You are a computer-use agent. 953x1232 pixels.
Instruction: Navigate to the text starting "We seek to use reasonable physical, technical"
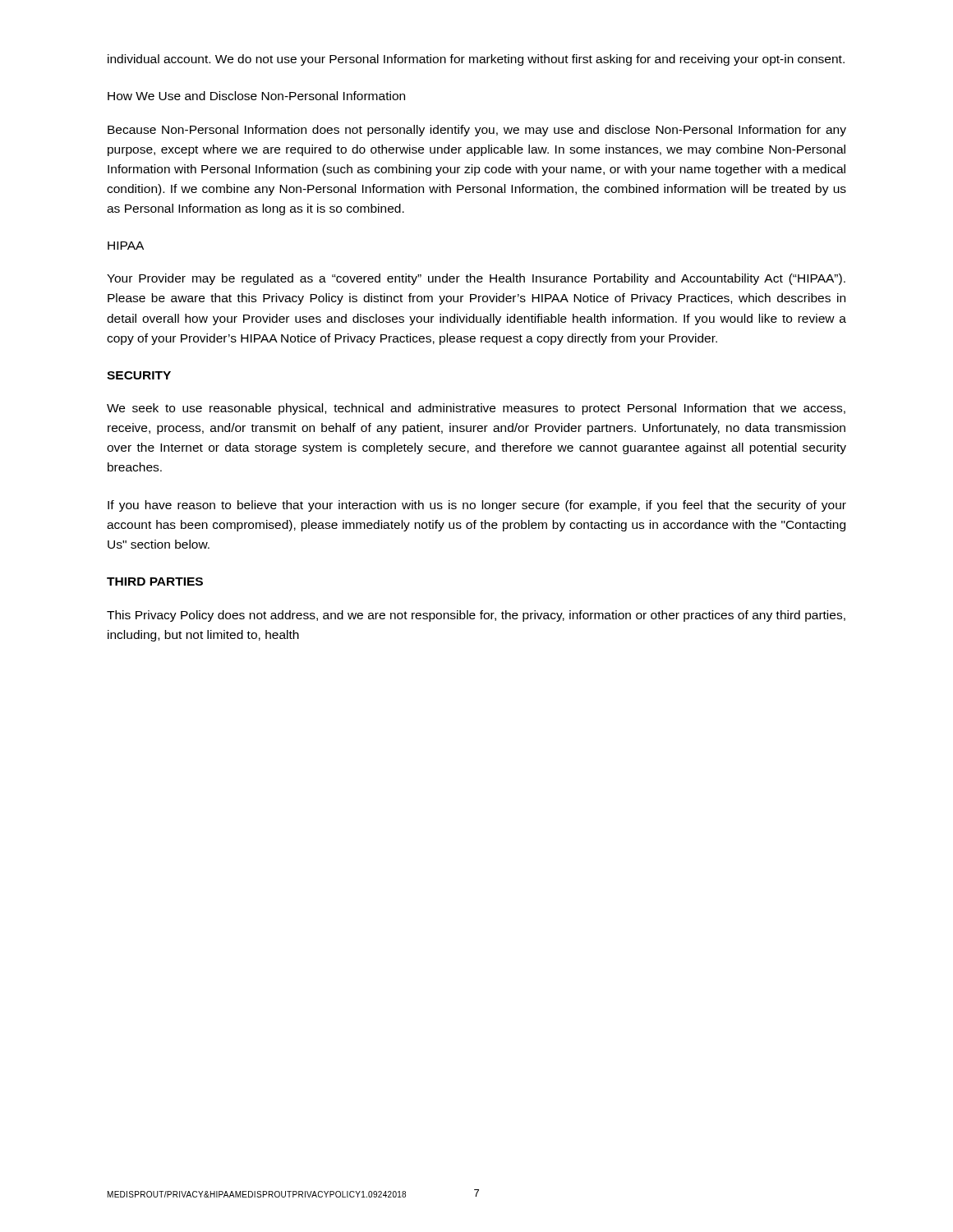pos(476,438)
